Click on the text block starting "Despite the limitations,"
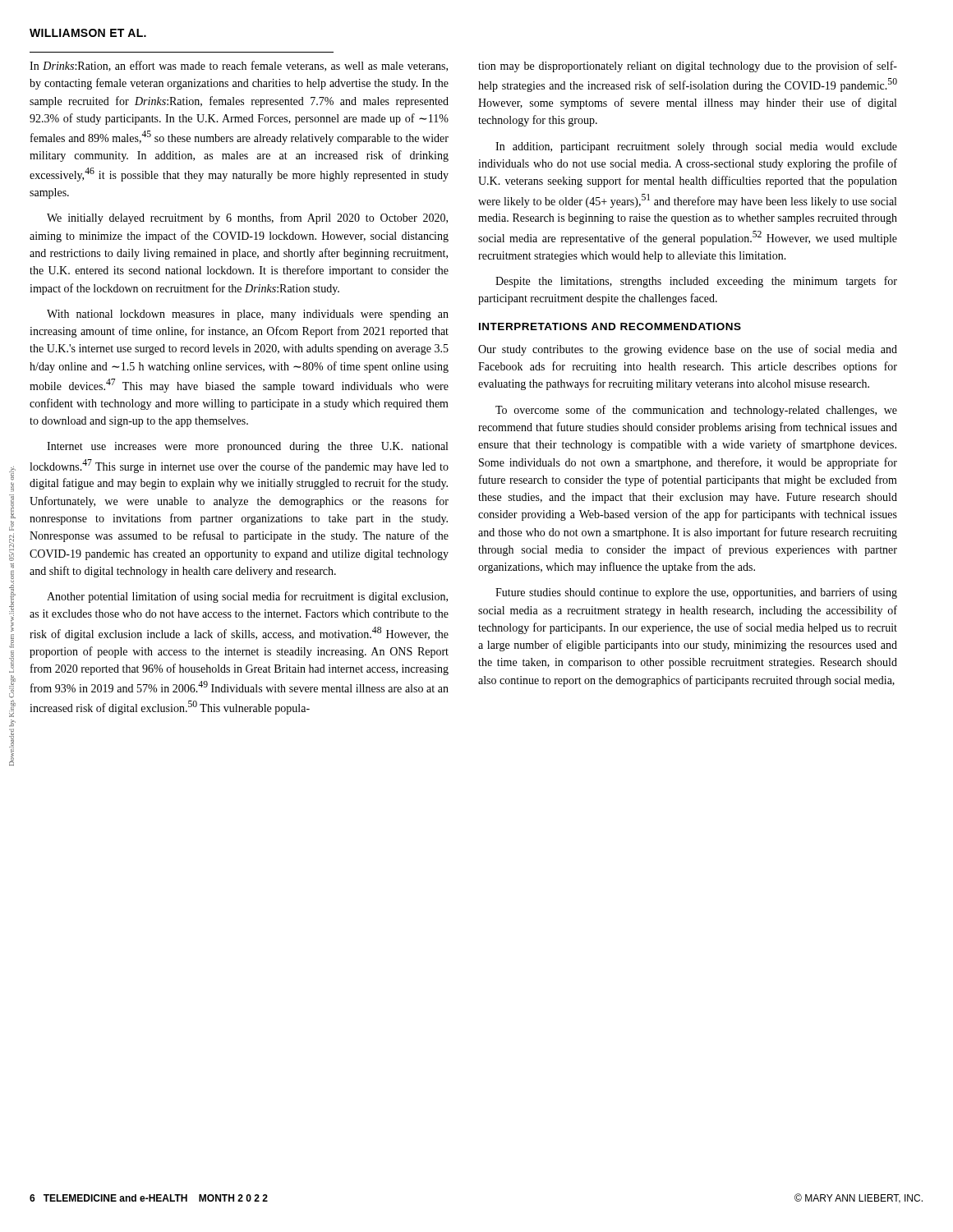The width and height of the screenshot is (953, 1232). [x=688, y=290]
